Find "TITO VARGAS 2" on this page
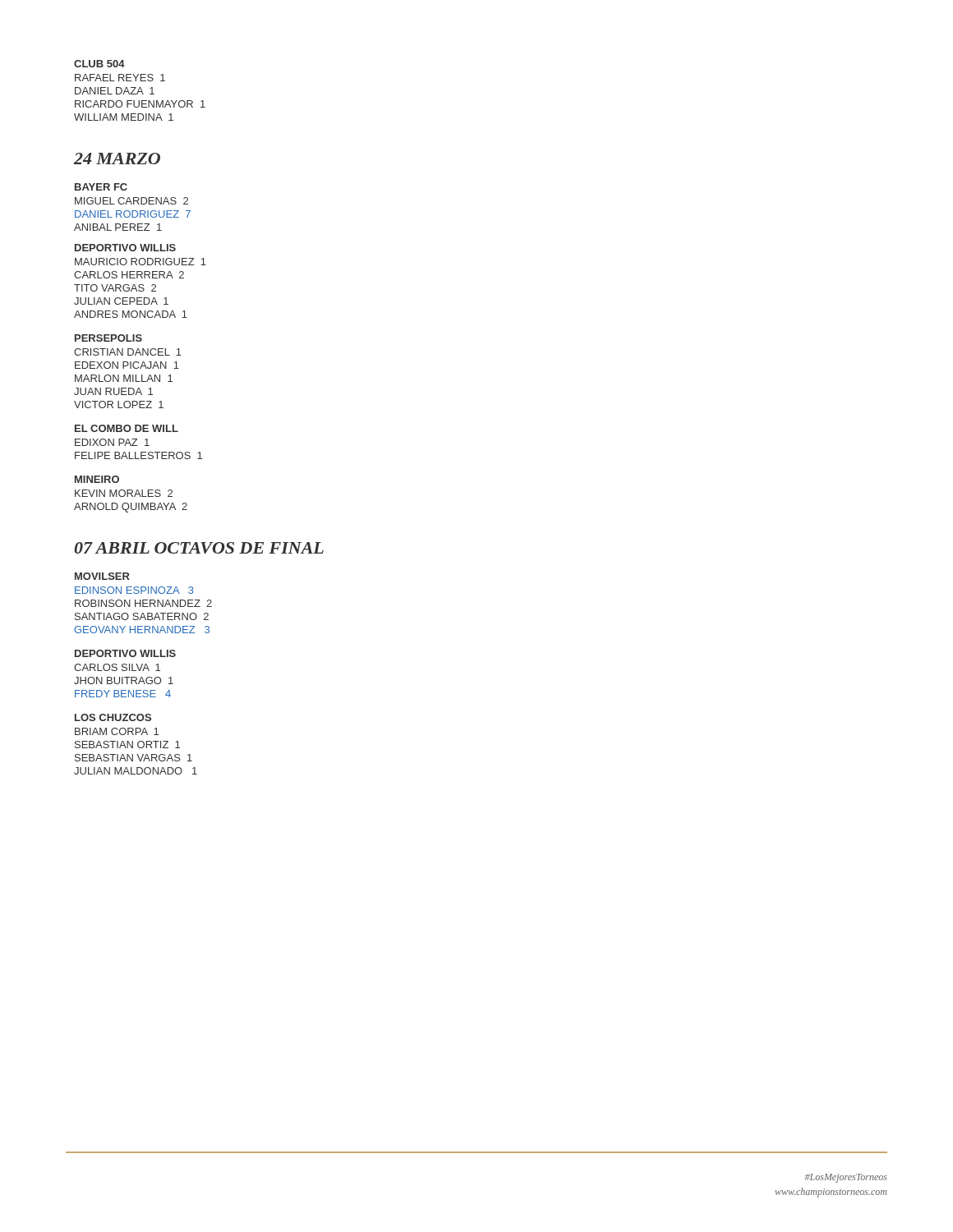This screenshot has width=953, height=1232. tap(115, 288)
